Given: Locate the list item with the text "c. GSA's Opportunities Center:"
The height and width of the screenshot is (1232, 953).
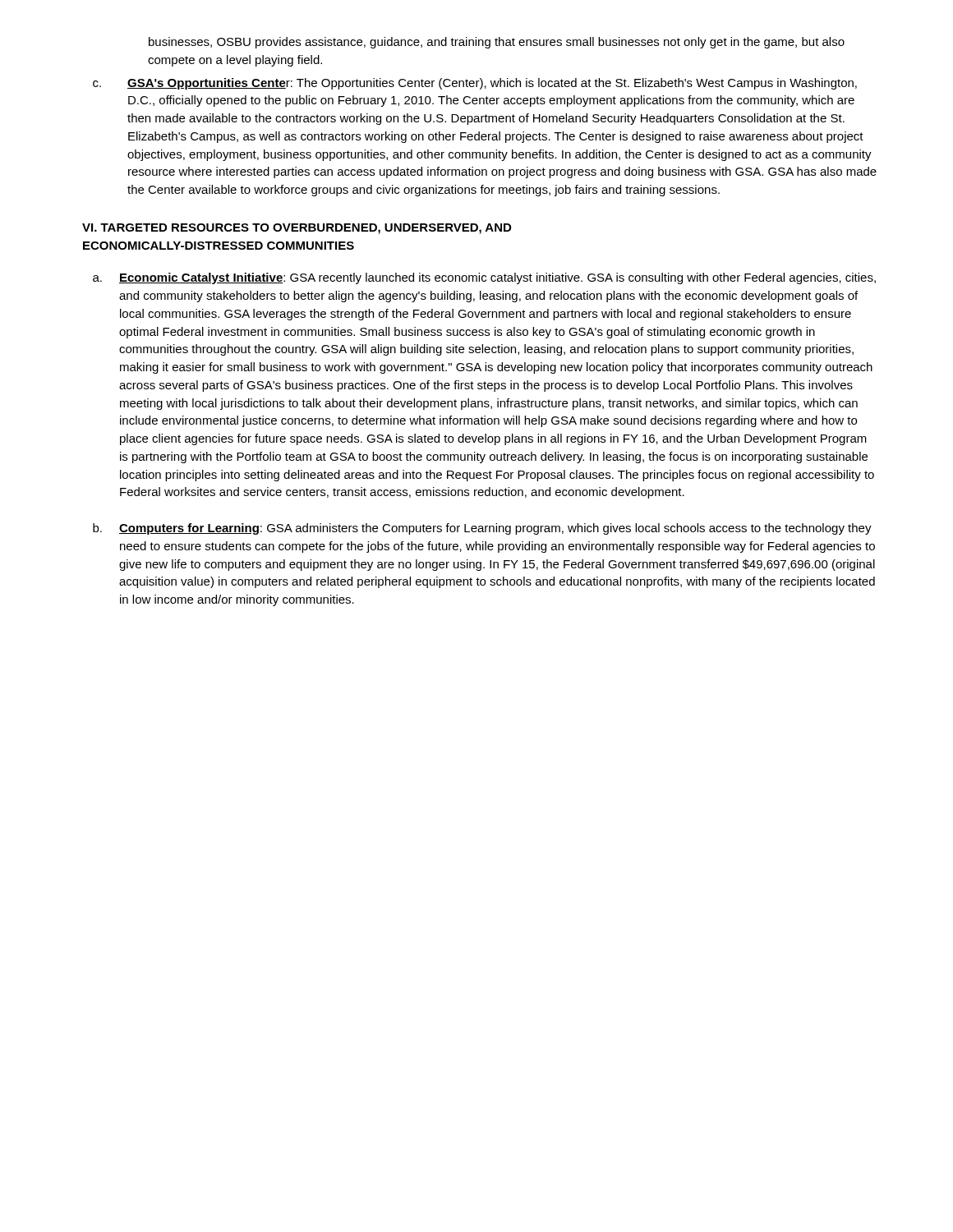Looking at the screenshot, I should 481,136.
